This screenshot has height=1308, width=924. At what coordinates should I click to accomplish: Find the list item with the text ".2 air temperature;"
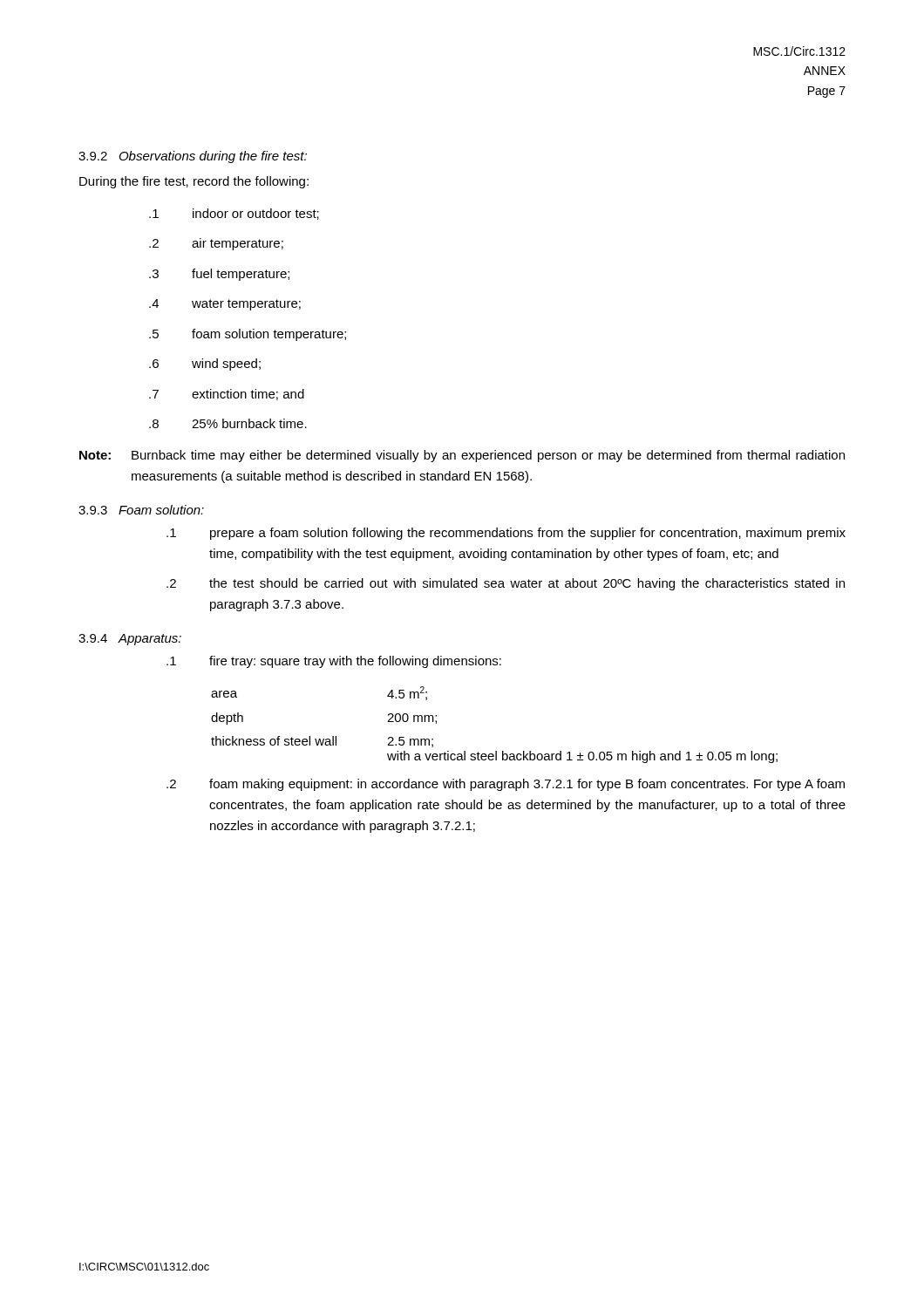pyautogui.click(x=216, y=244)
